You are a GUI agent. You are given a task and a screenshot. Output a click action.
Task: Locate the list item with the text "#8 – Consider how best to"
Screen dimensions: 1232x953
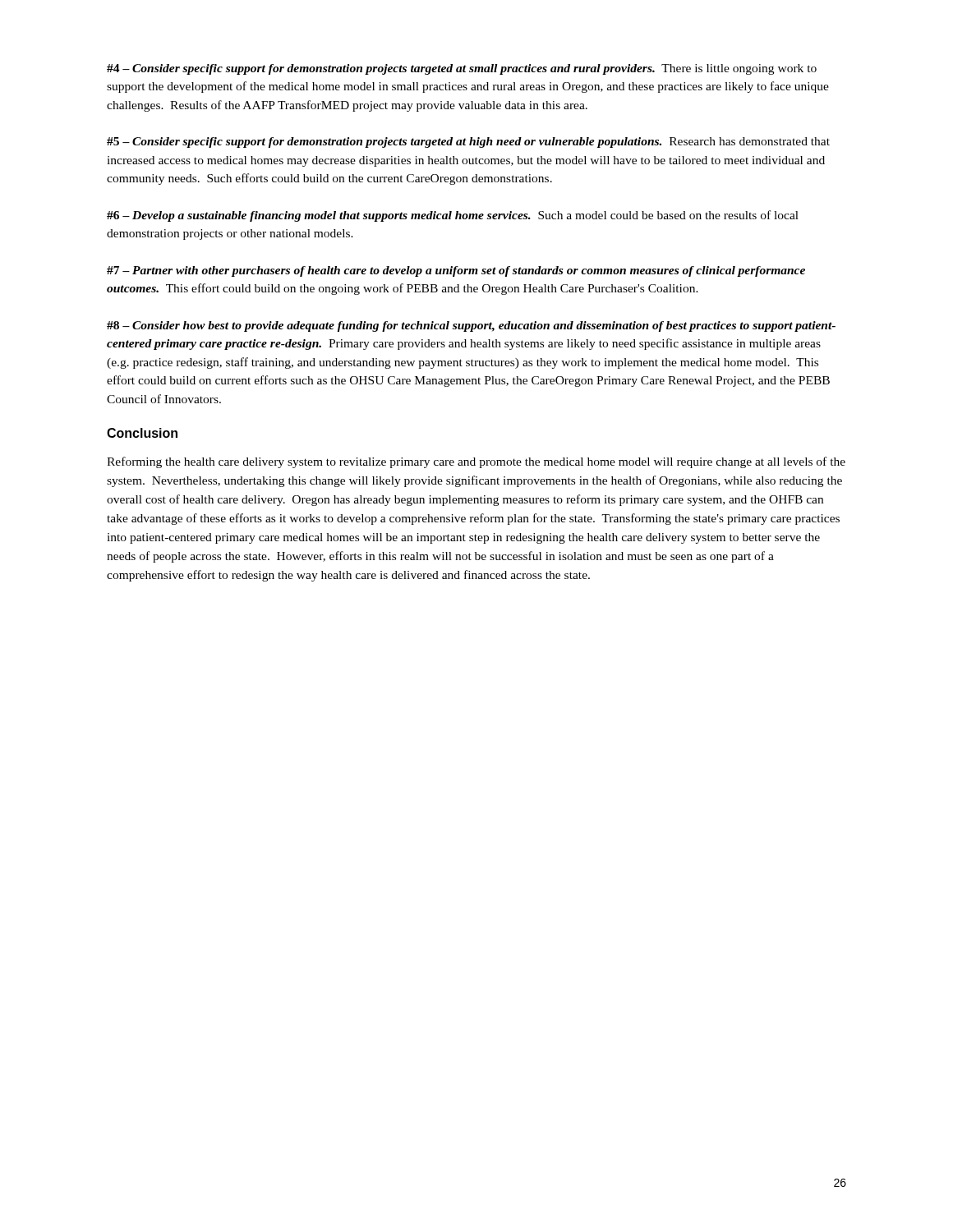coord(471,361)
